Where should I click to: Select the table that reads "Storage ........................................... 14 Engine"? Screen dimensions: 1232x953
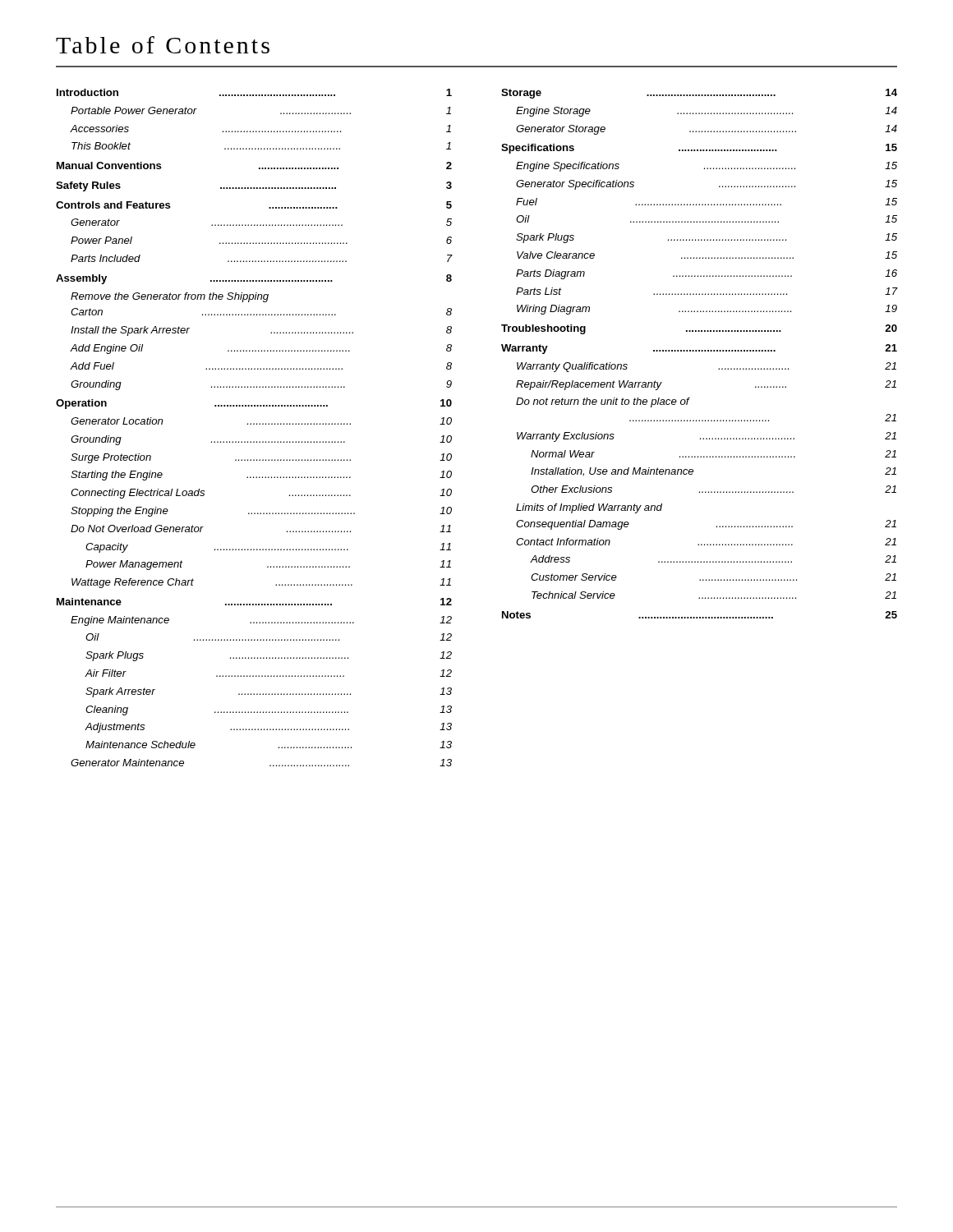[x=699, y=427]
